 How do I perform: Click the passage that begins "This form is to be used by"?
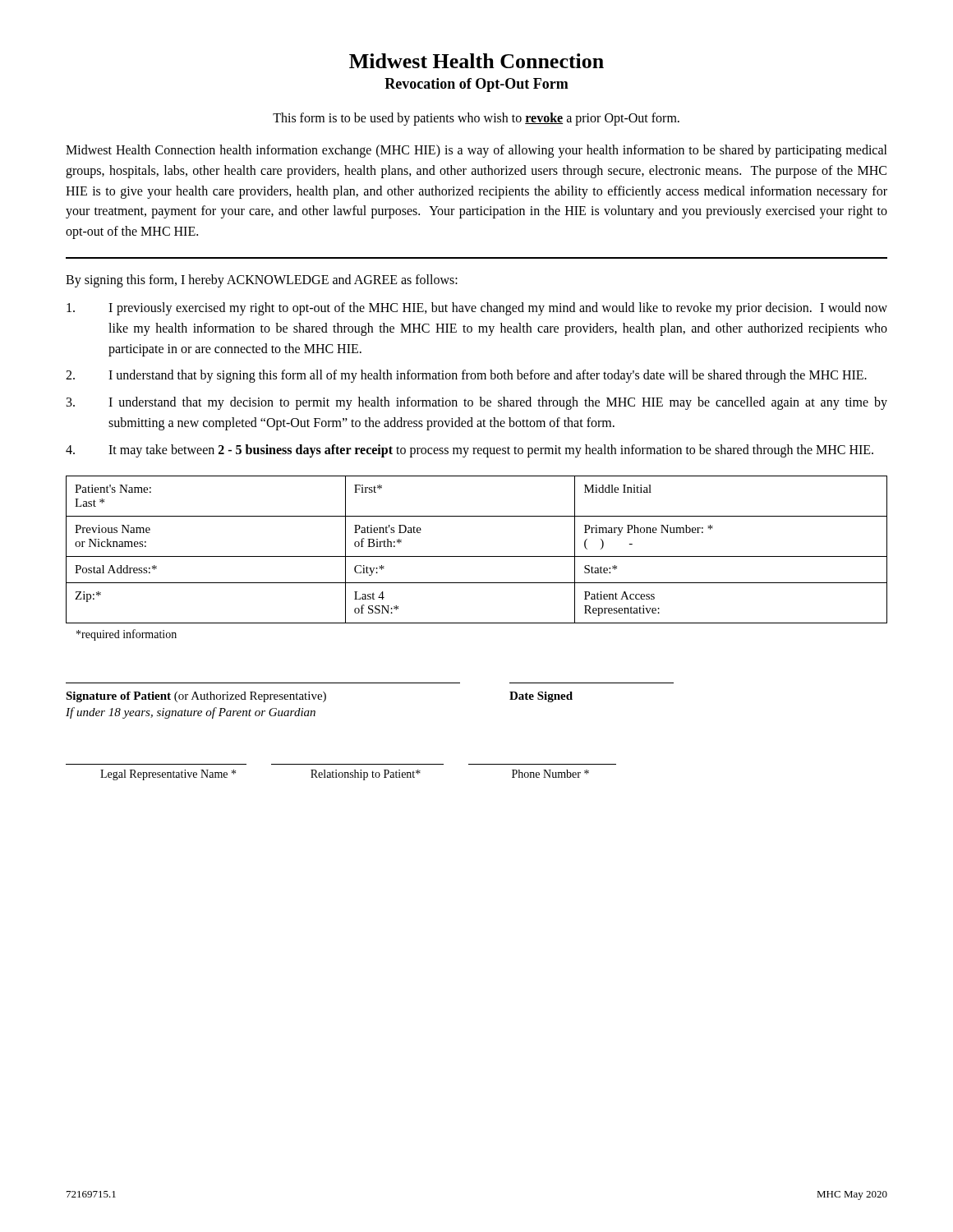click(476, 118)
